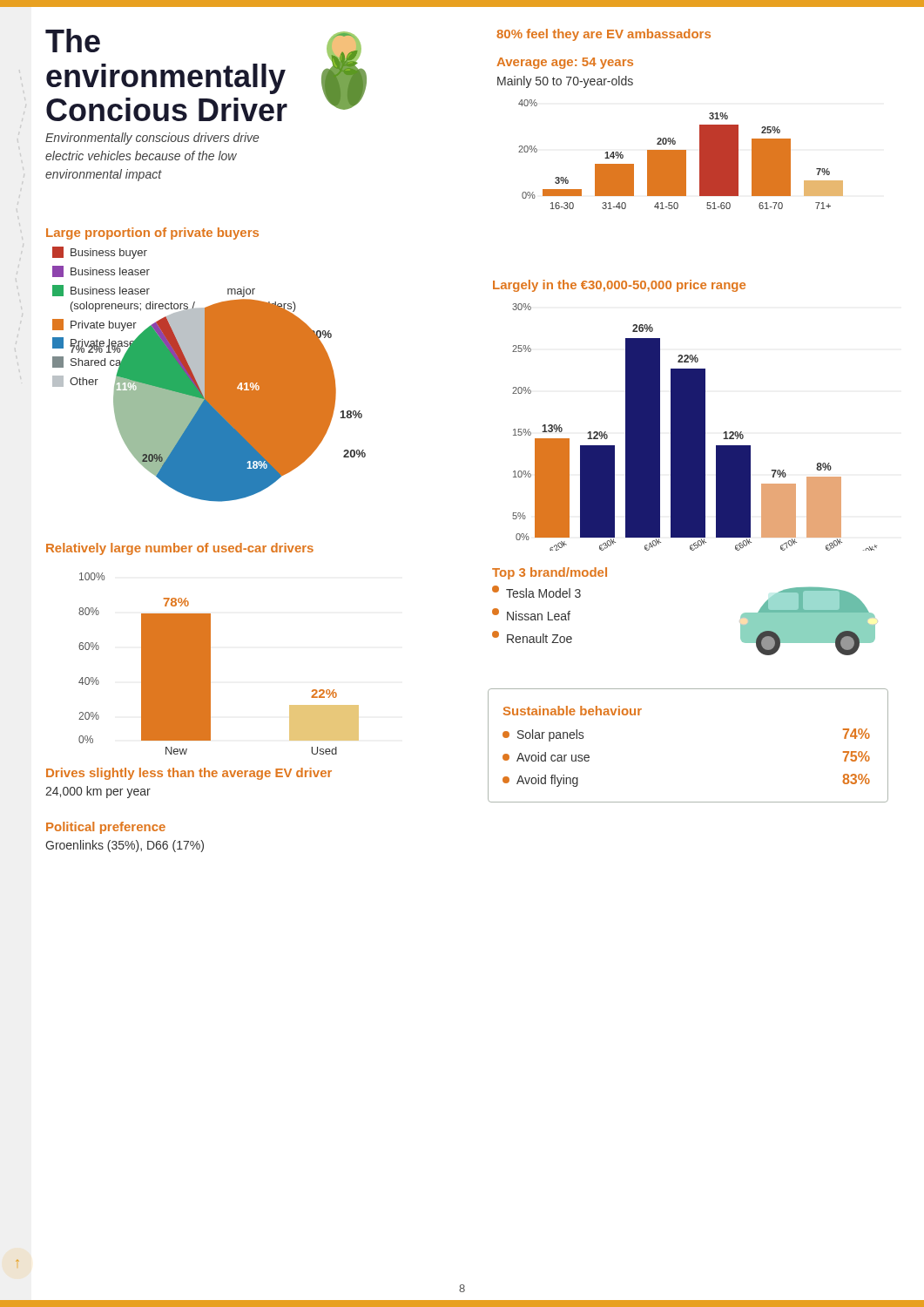Find the text starting "Relatively large number of used-car drivers"
Screen dimensions: 1307x924
180,548
